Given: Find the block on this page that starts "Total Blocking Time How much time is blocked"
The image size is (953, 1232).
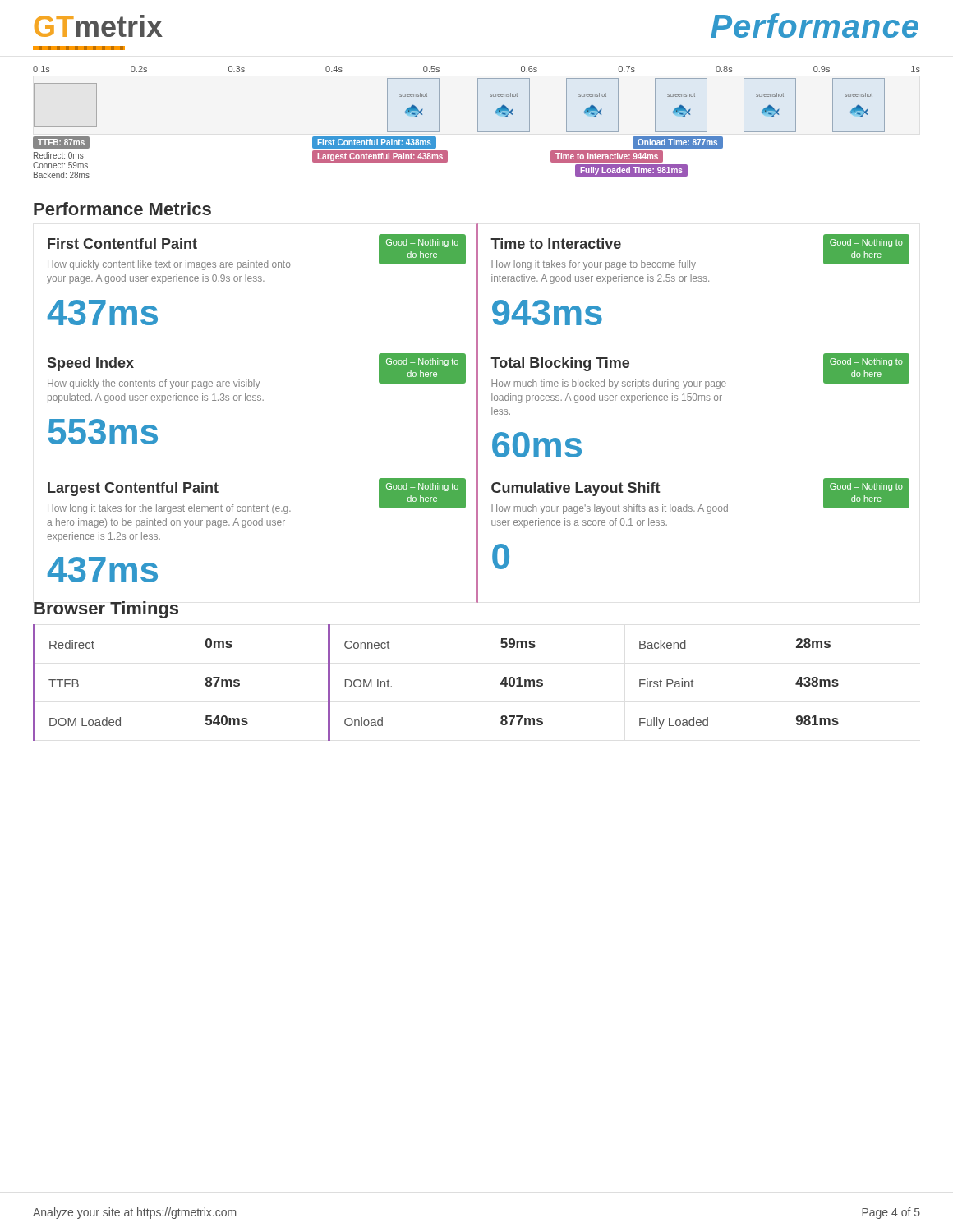Looking at the screenshot, I should [x=700, y=410].
